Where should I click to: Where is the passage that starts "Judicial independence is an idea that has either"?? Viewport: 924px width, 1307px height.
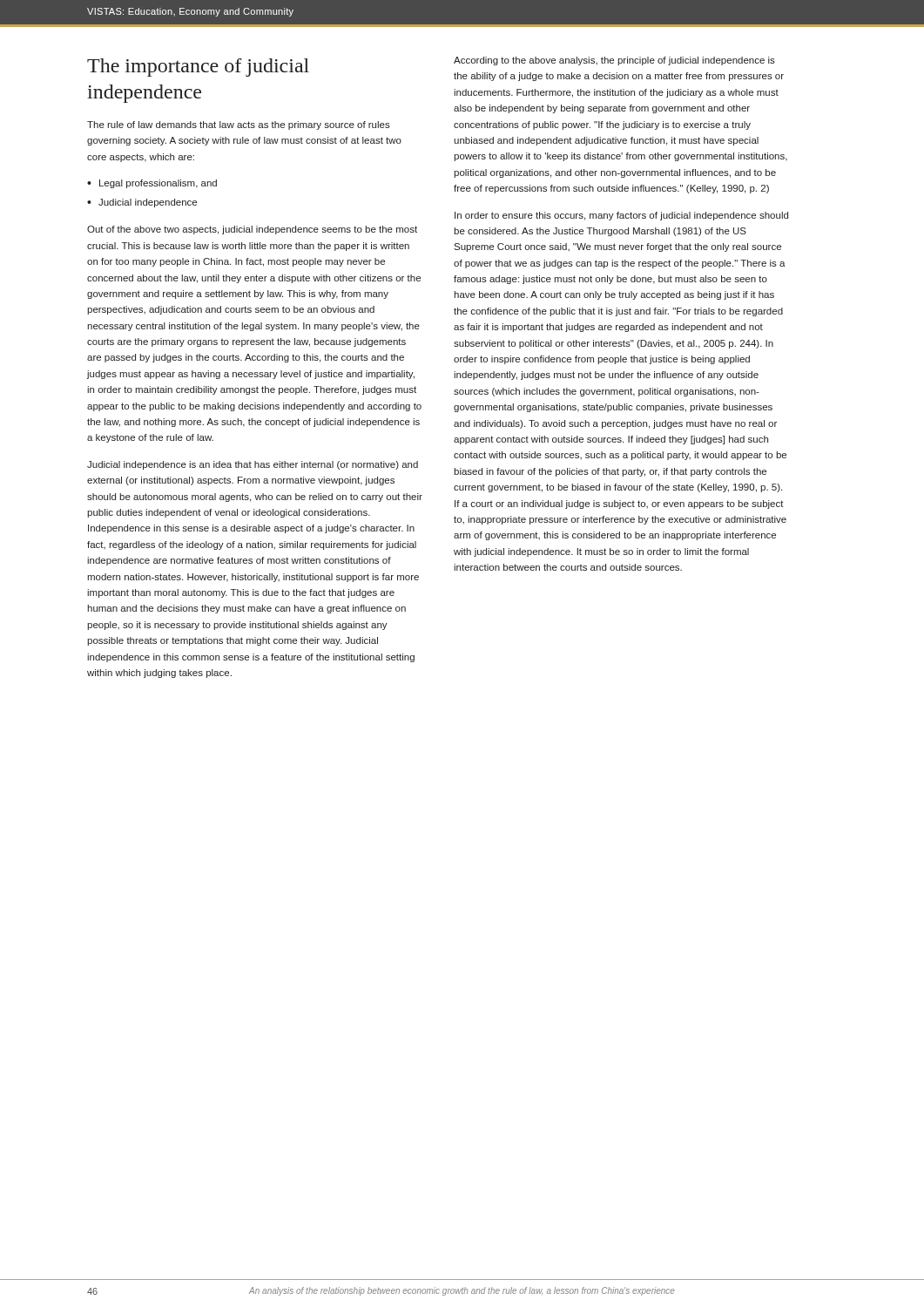coord(255,568)
